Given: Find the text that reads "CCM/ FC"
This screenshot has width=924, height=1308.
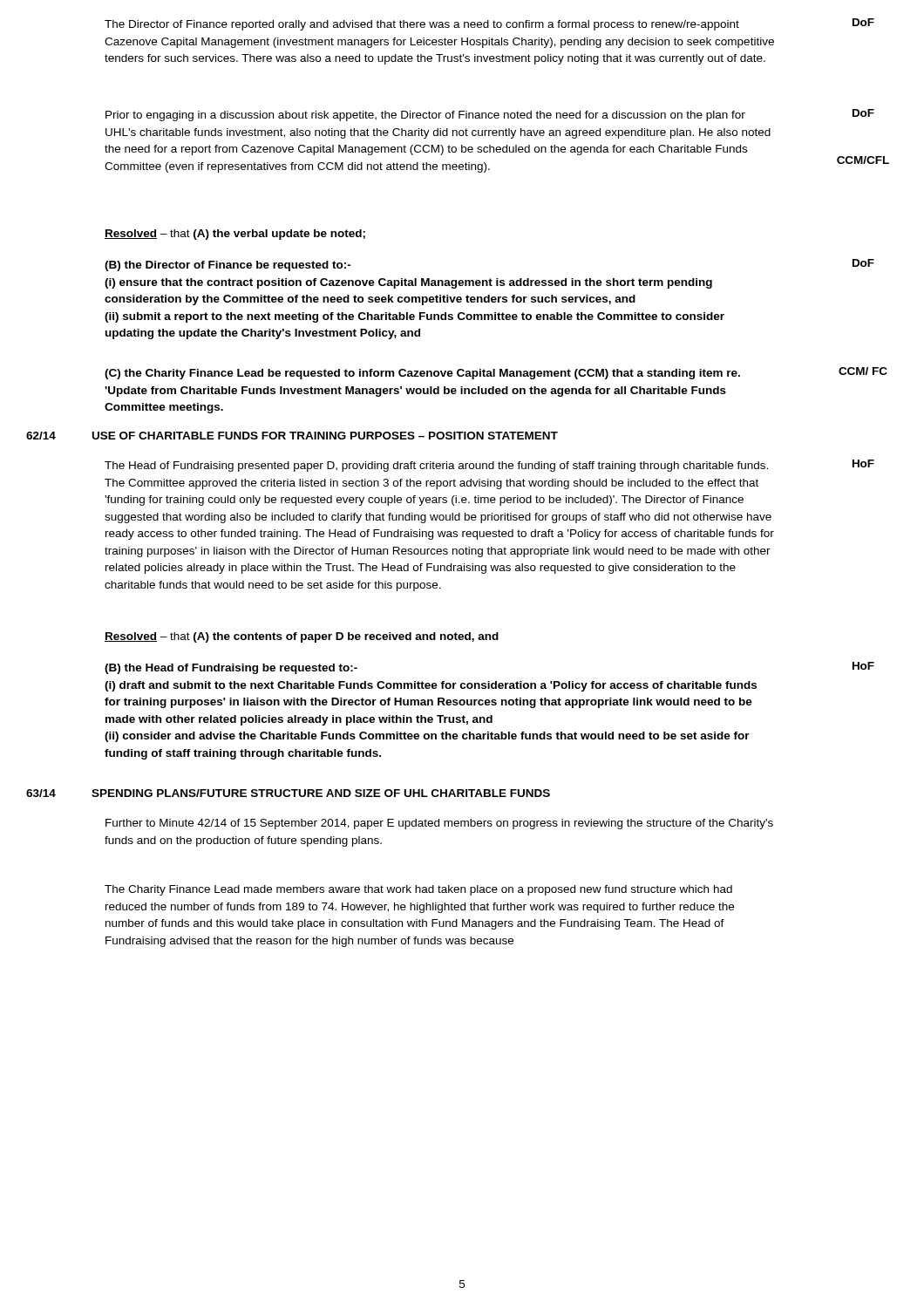Looking at the screenshot, I should click(x=863, y=371).
